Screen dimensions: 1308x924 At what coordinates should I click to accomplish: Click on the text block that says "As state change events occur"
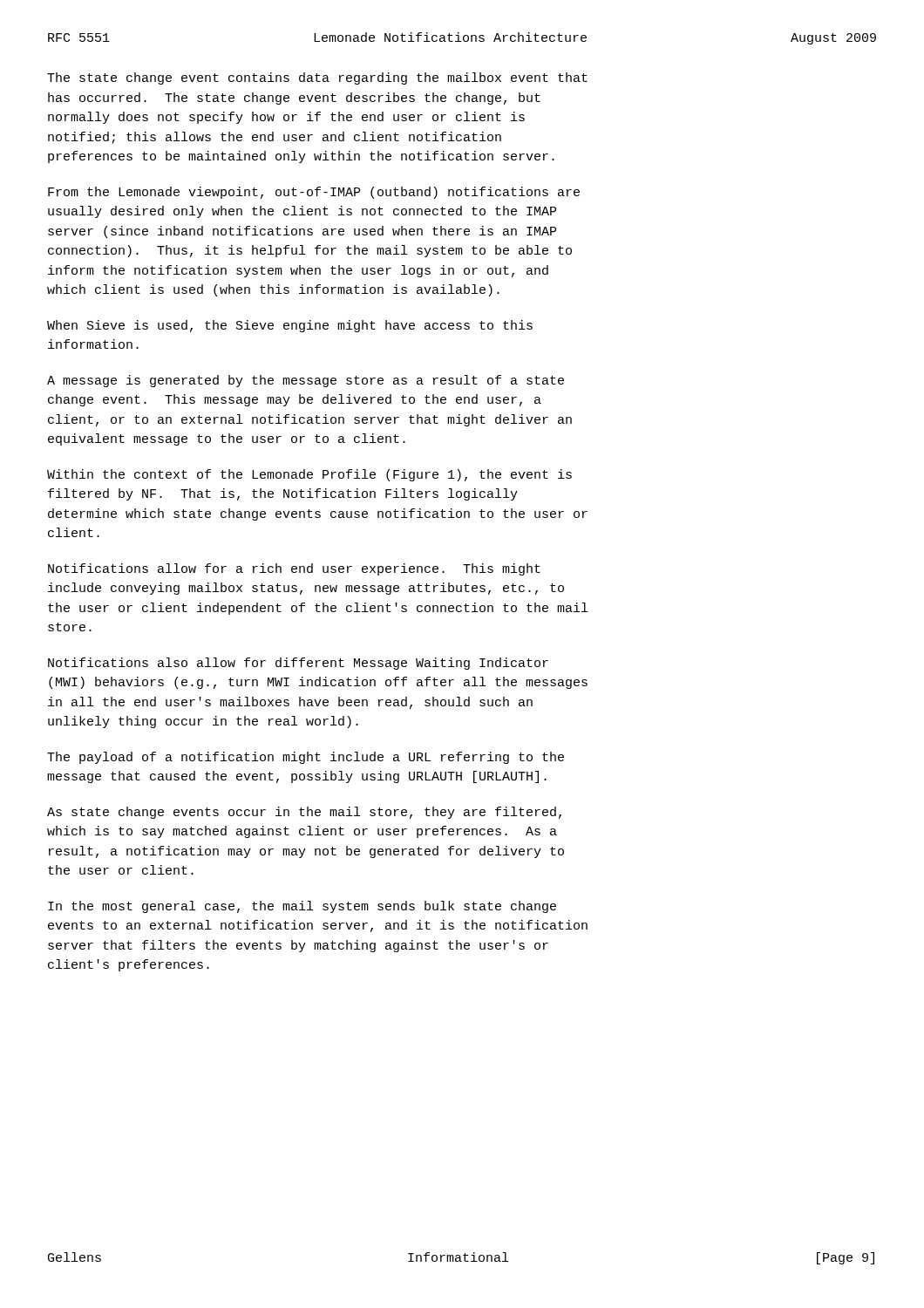point(306,842)
